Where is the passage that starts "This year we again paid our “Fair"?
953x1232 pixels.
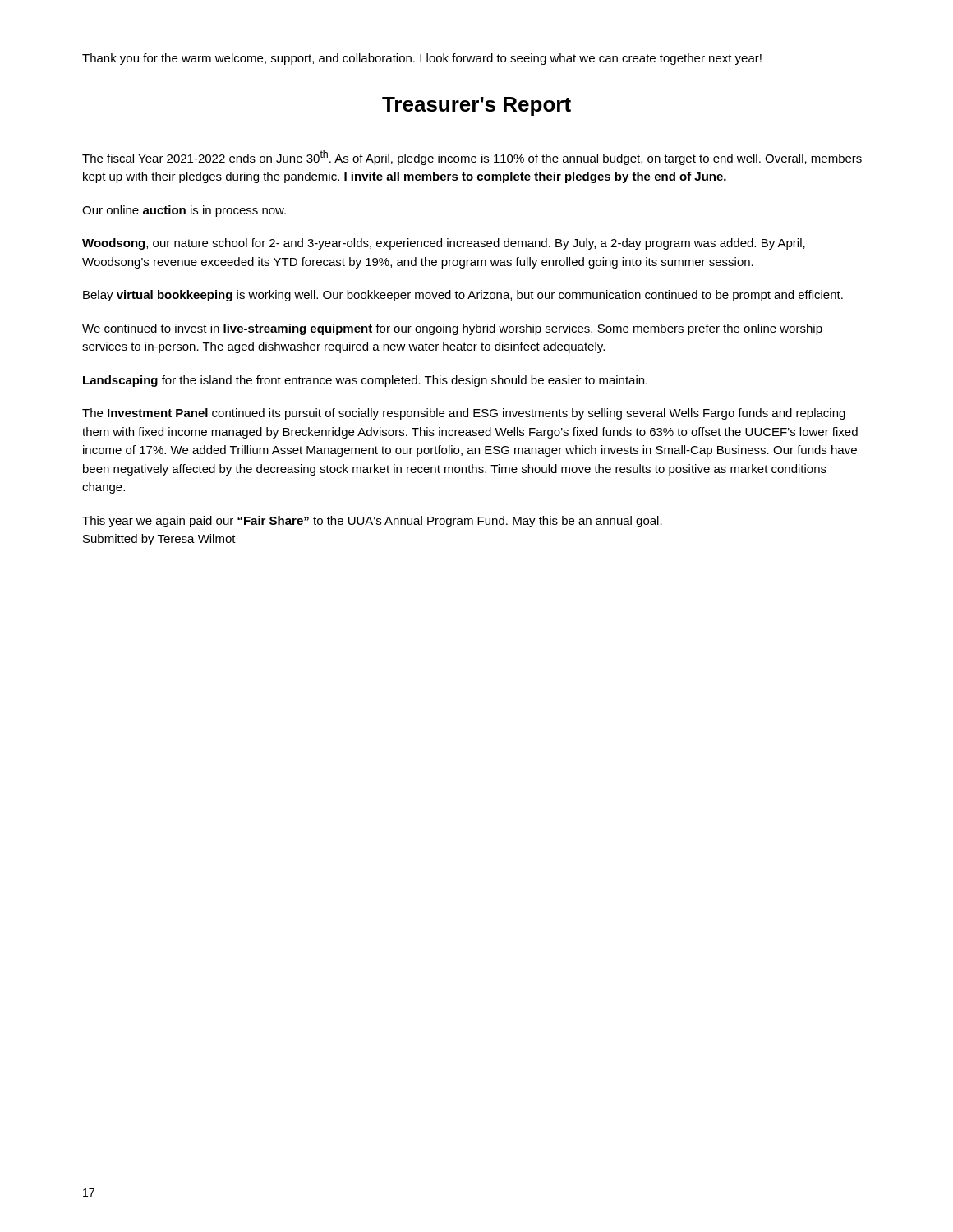tap(372, 529)
